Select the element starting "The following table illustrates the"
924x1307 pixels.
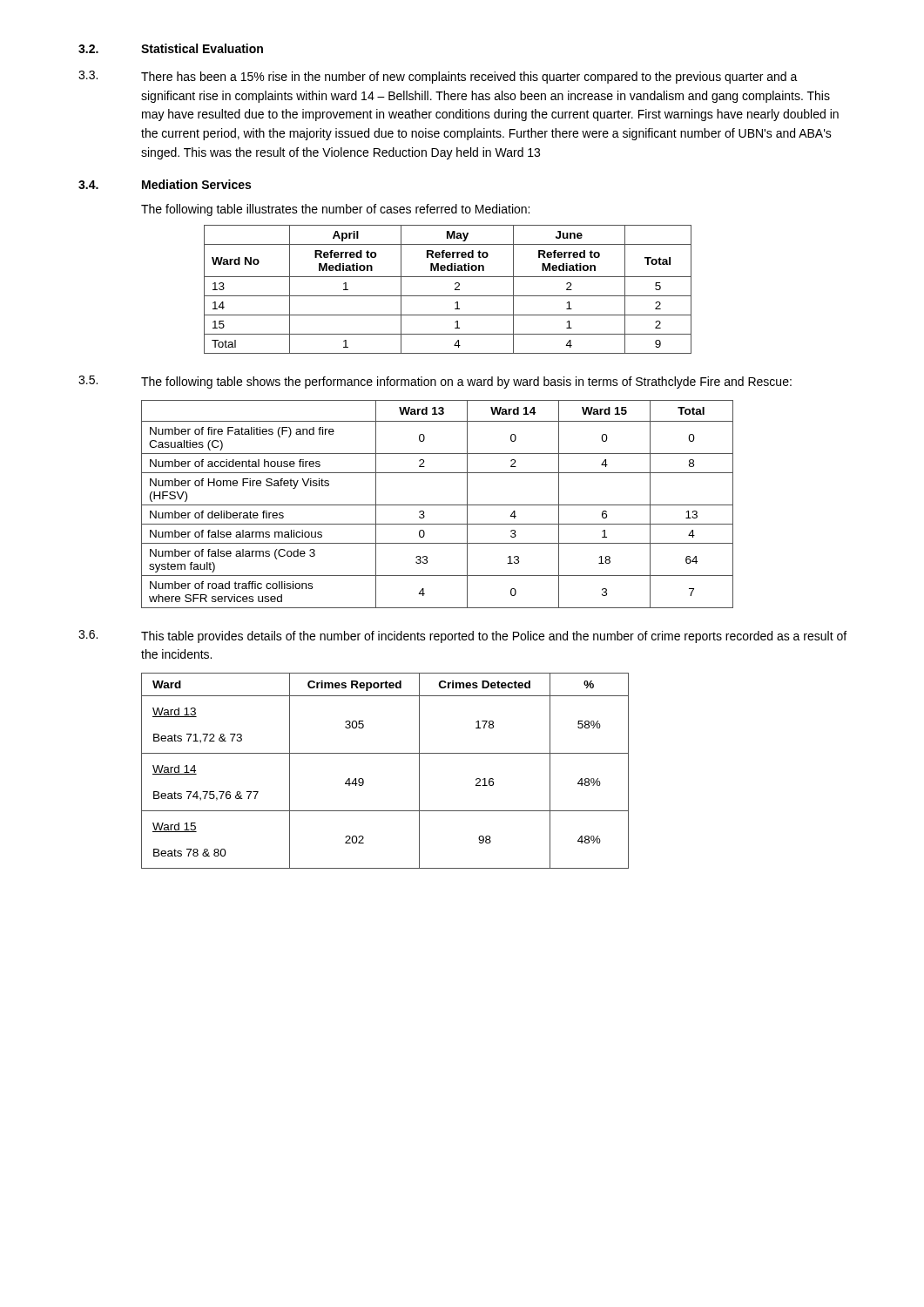336,210
